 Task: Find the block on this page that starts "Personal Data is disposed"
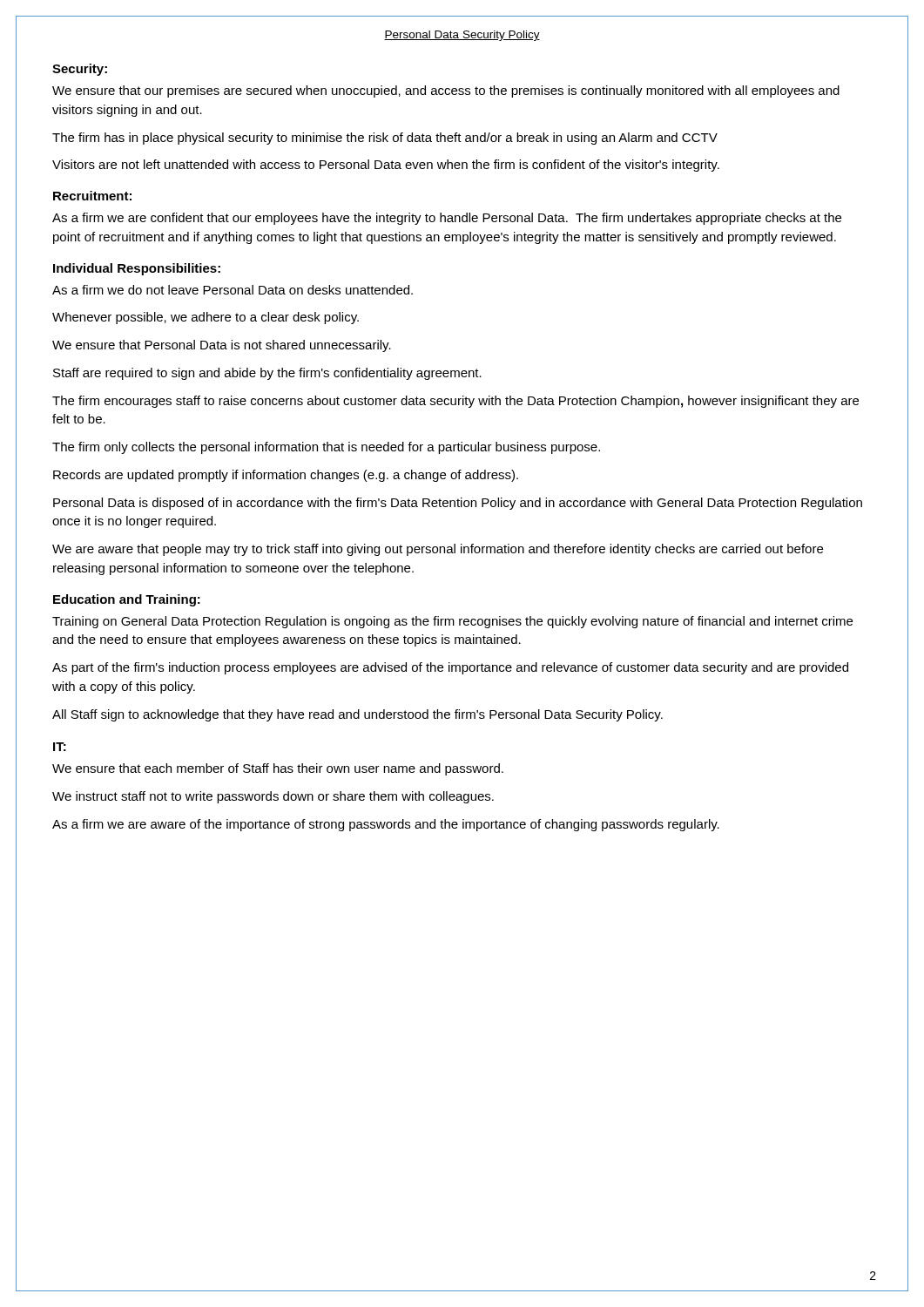[458, 511]
